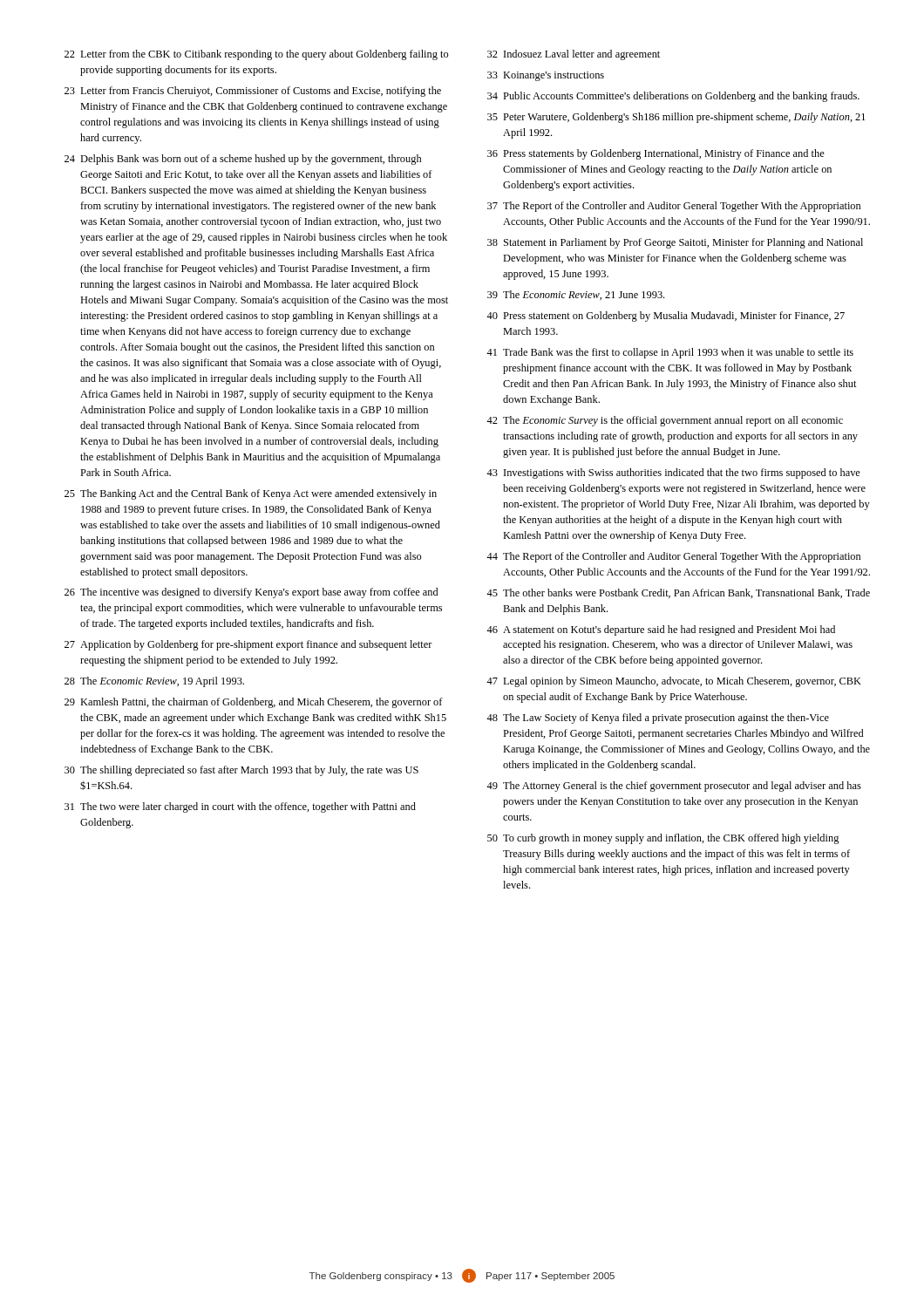The image size is (924, 1308).
Task: Select the passage starting "37 The Report of"
Action: (673, 214)
